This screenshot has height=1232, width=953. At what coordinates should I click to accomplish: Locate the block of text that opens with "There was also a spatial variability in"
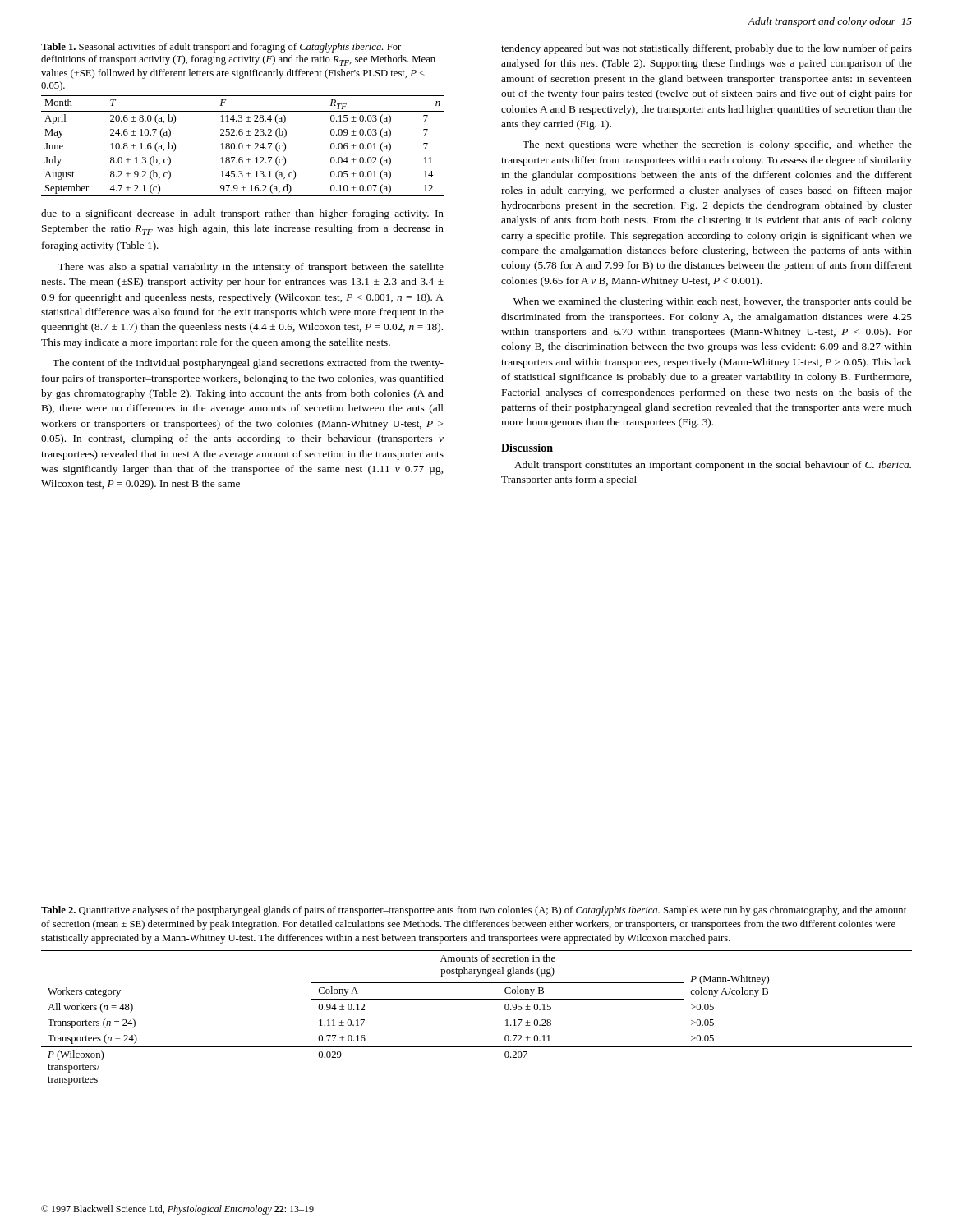pyautogui.click(x=242, y=304)
